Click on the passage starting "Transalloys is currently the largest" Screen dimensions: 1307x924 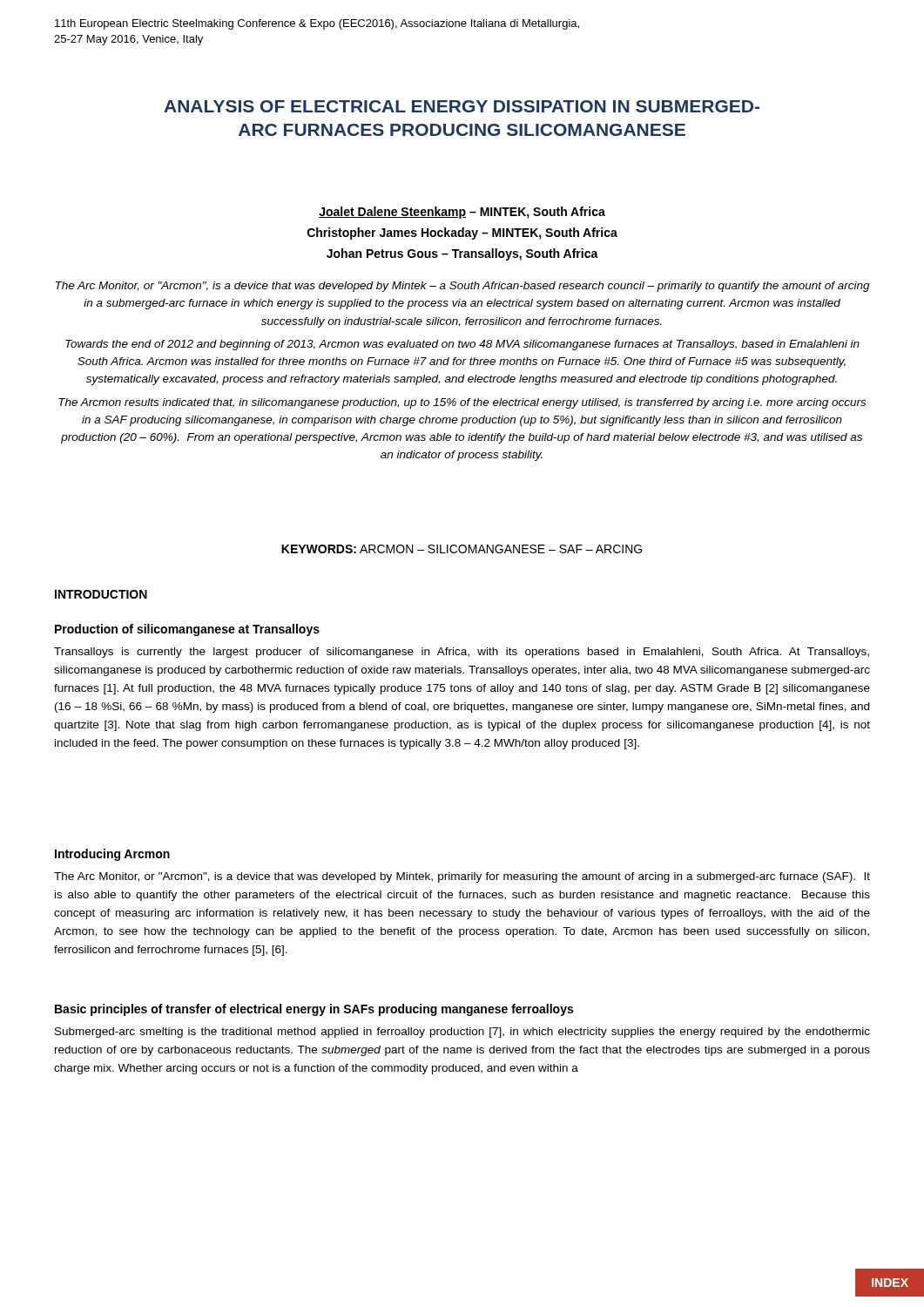tap(462, 698)
